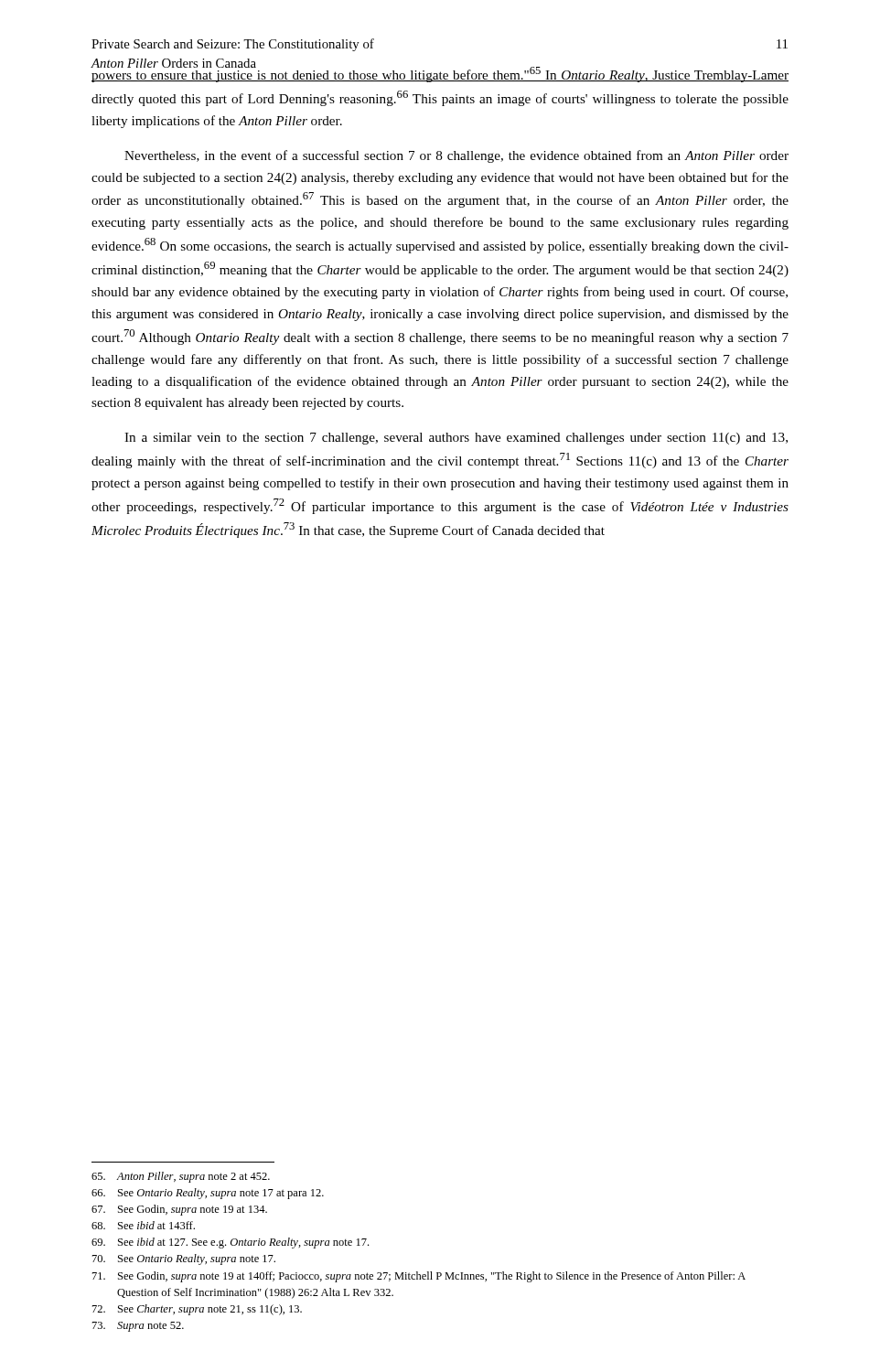Image resolution: width=880 pixels, height=1372 pixels.
Task: Select the footnote that says "See Ontario Realty, supra note 17."
Action: [184, 1259]
